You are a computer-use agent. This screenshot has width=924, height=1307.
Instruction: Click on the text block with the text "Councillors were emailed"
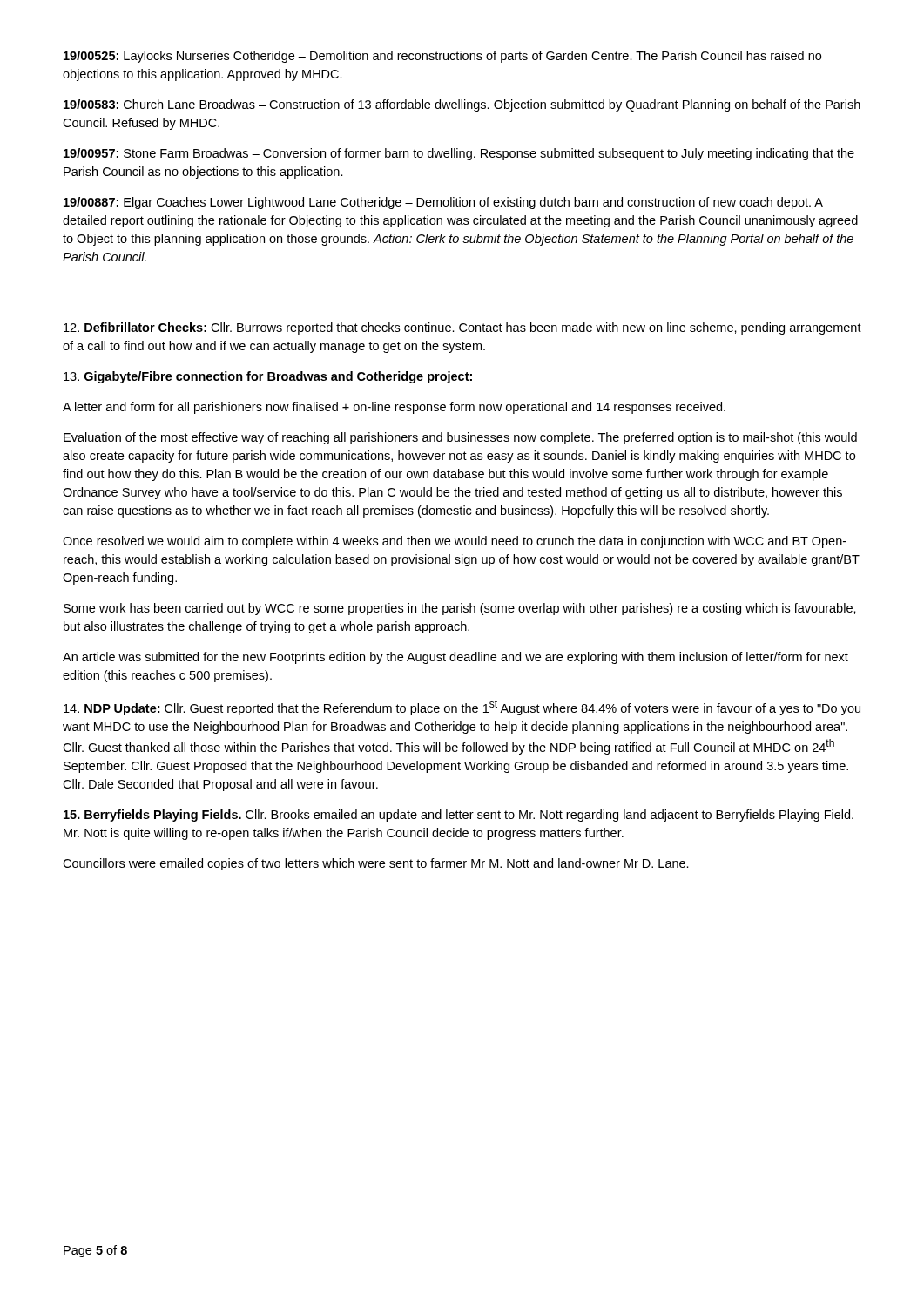pyautogui.click(x=376, y=864)
